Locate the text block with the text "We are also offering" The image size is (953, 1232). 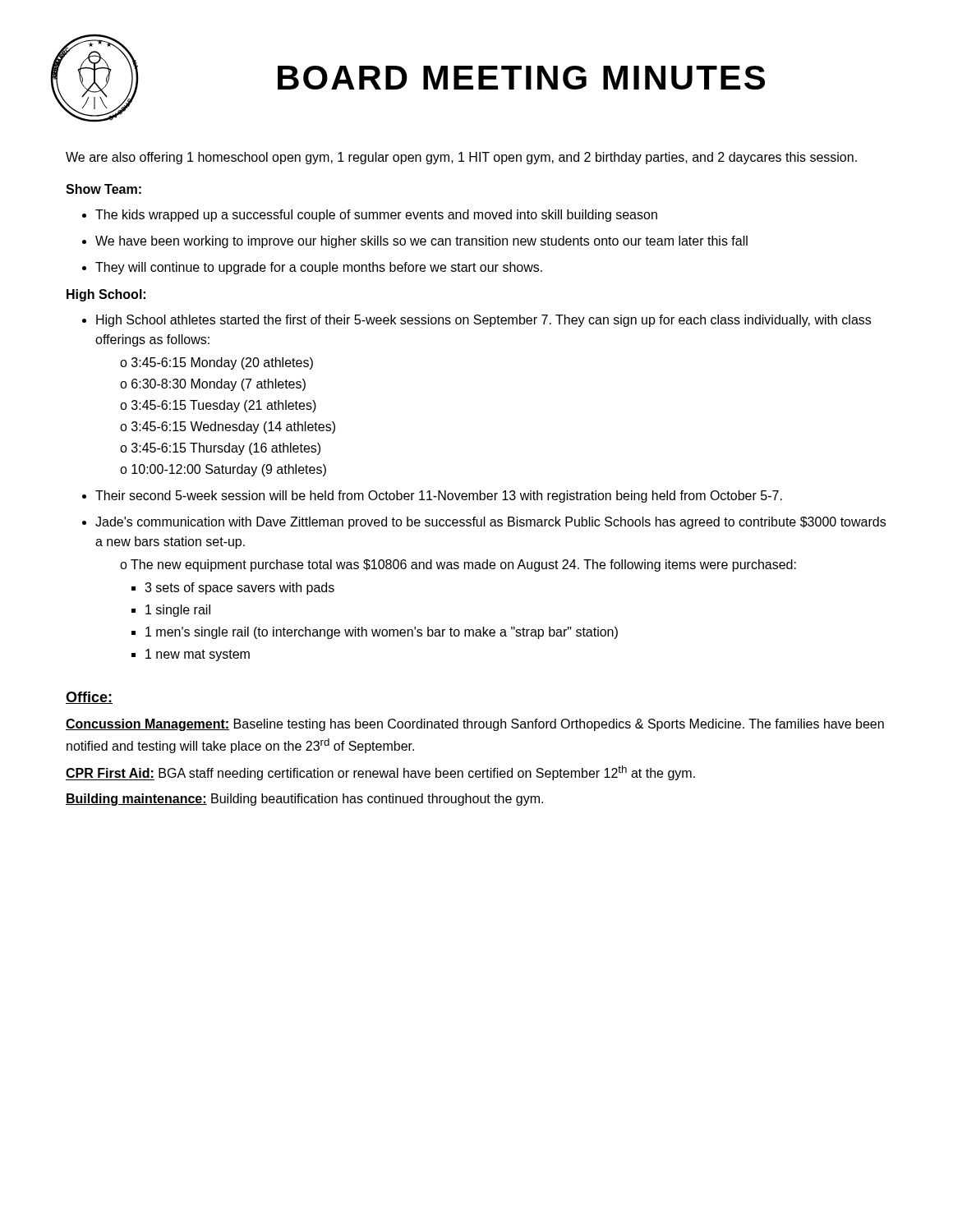462,157
